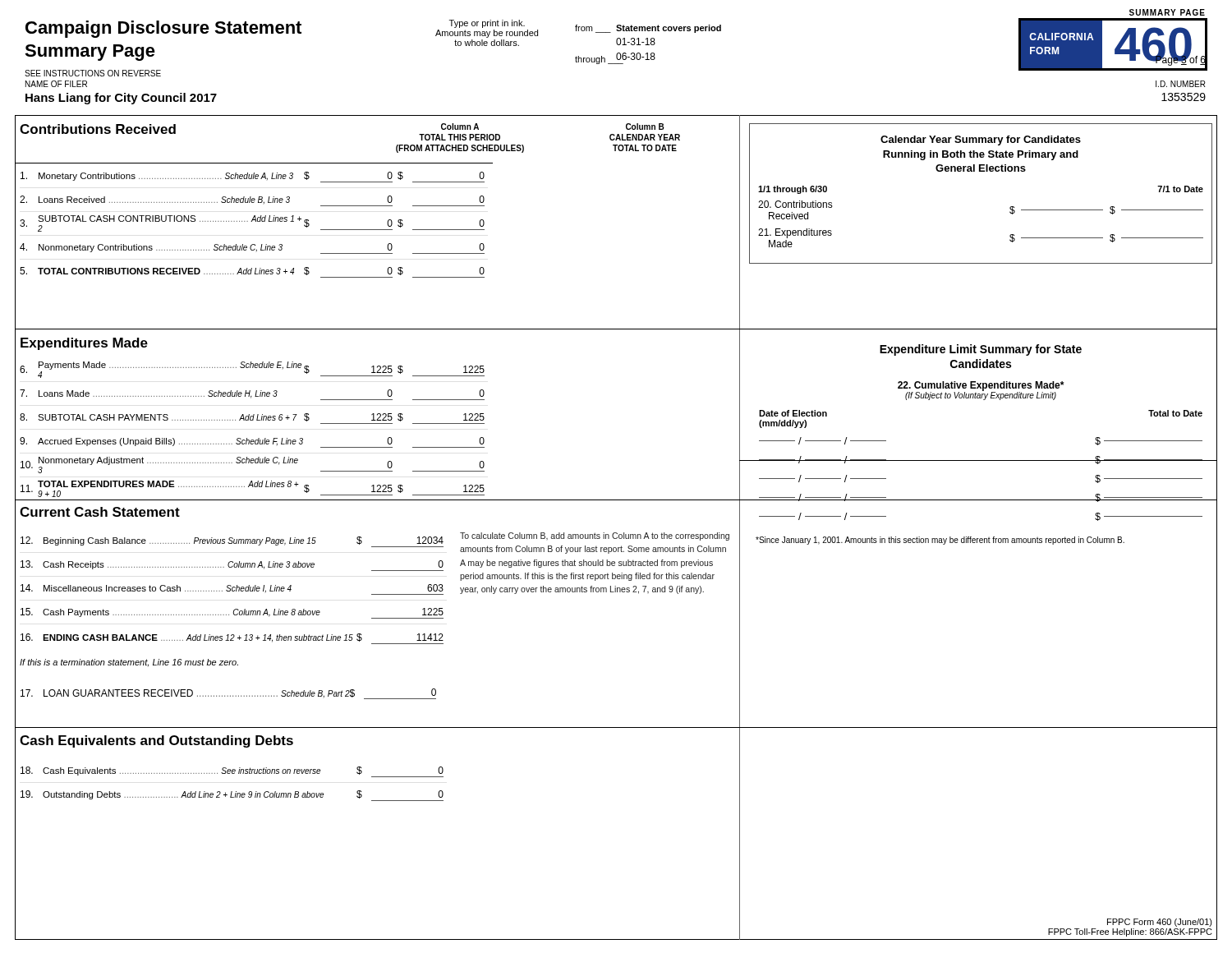Navigate to the region starting "To calculate Column B, add"
Viewport: 1232px width, 953px height.
[x=595, y=562]
